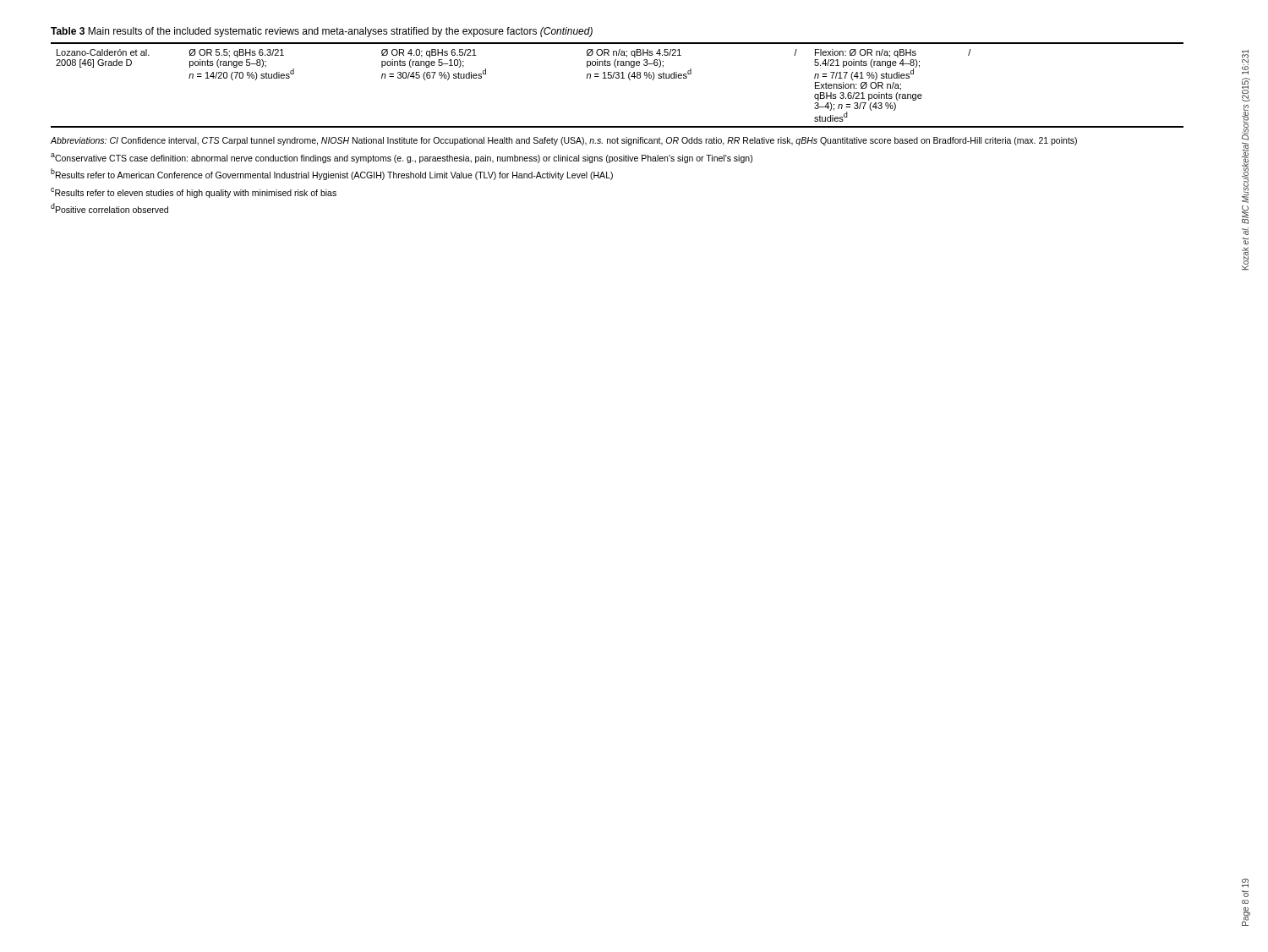Locate the block starting "aConservative CTS case definition: abnormal"
The height and width of the screenshot is (952, 1268).
[638, 157]
